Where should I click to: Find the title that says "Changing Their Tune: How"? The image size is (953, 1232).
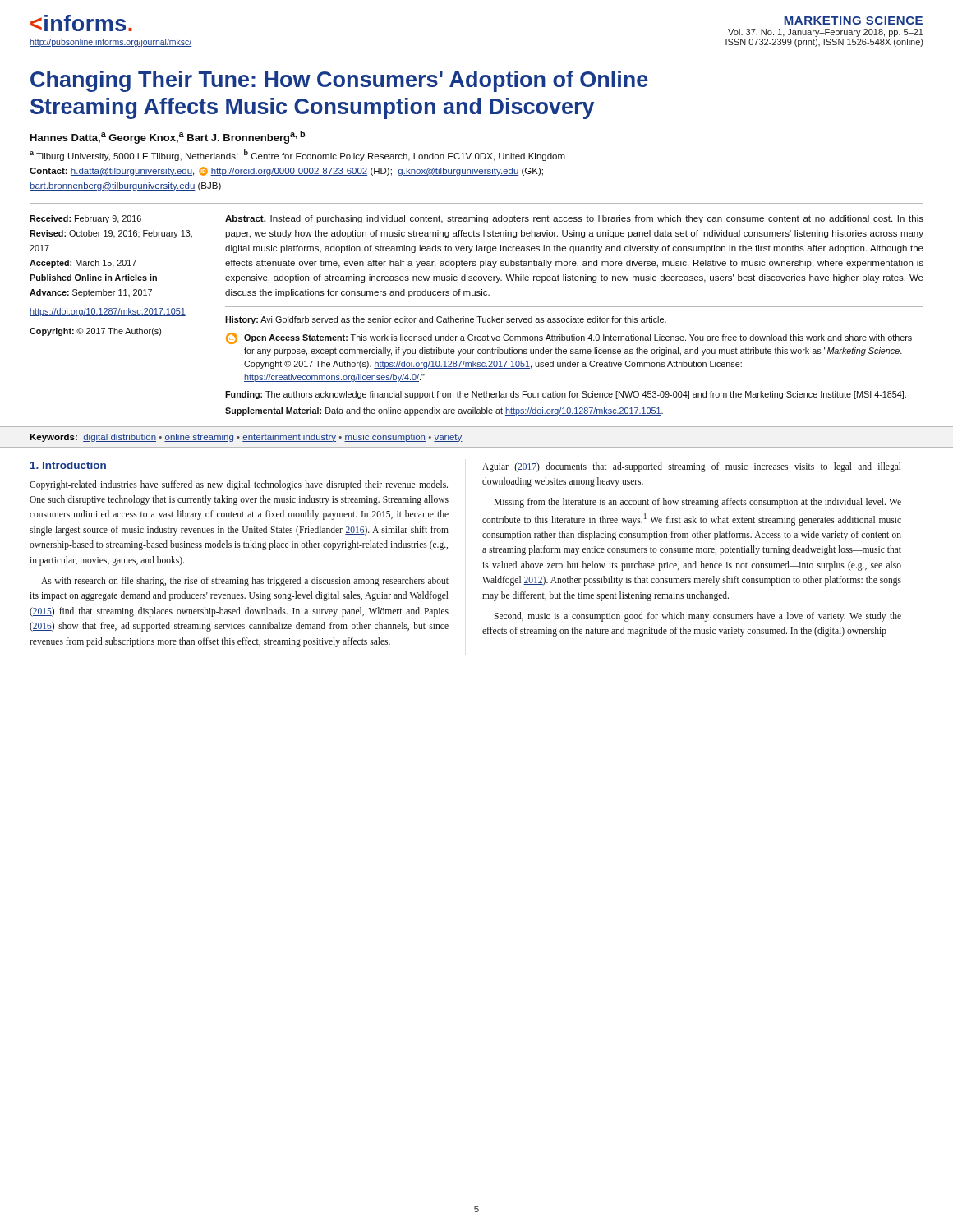pyautogui.click(x=476, y=94)
